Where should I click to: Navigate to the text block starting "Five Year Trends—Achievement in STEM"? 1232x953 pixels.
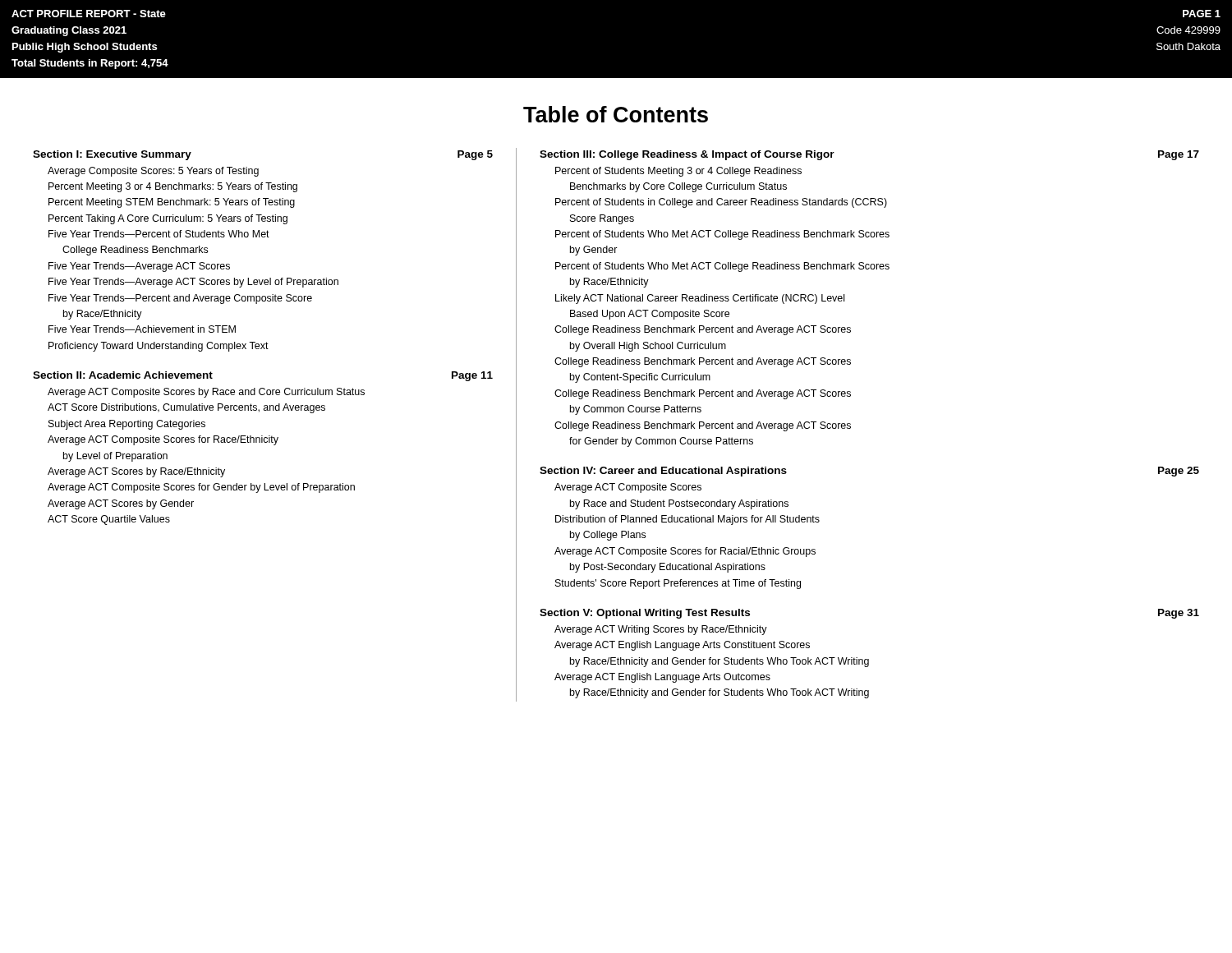pos(142,330)
